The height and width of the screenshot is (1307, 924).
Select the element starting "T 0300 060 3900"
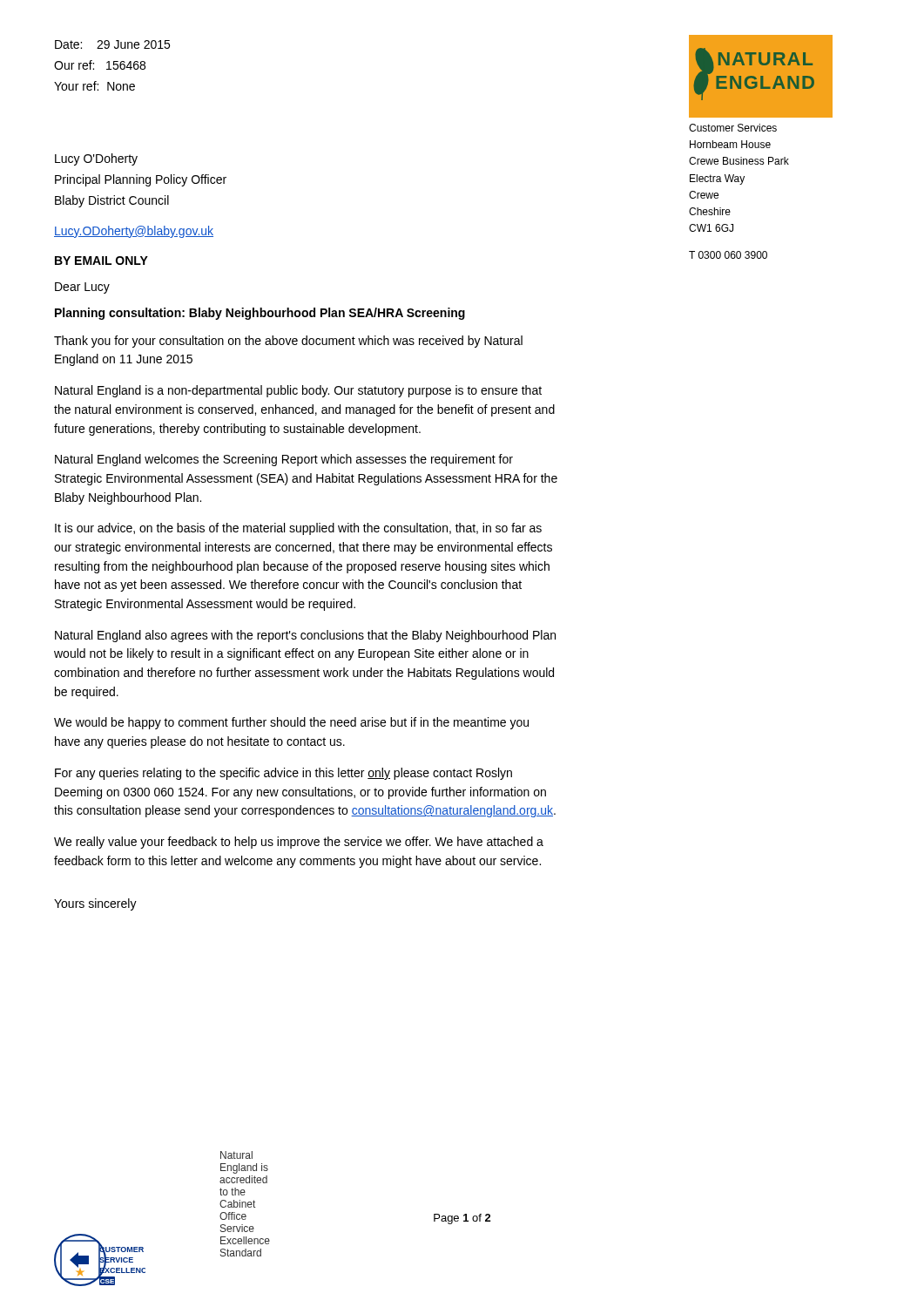(728, 256)
